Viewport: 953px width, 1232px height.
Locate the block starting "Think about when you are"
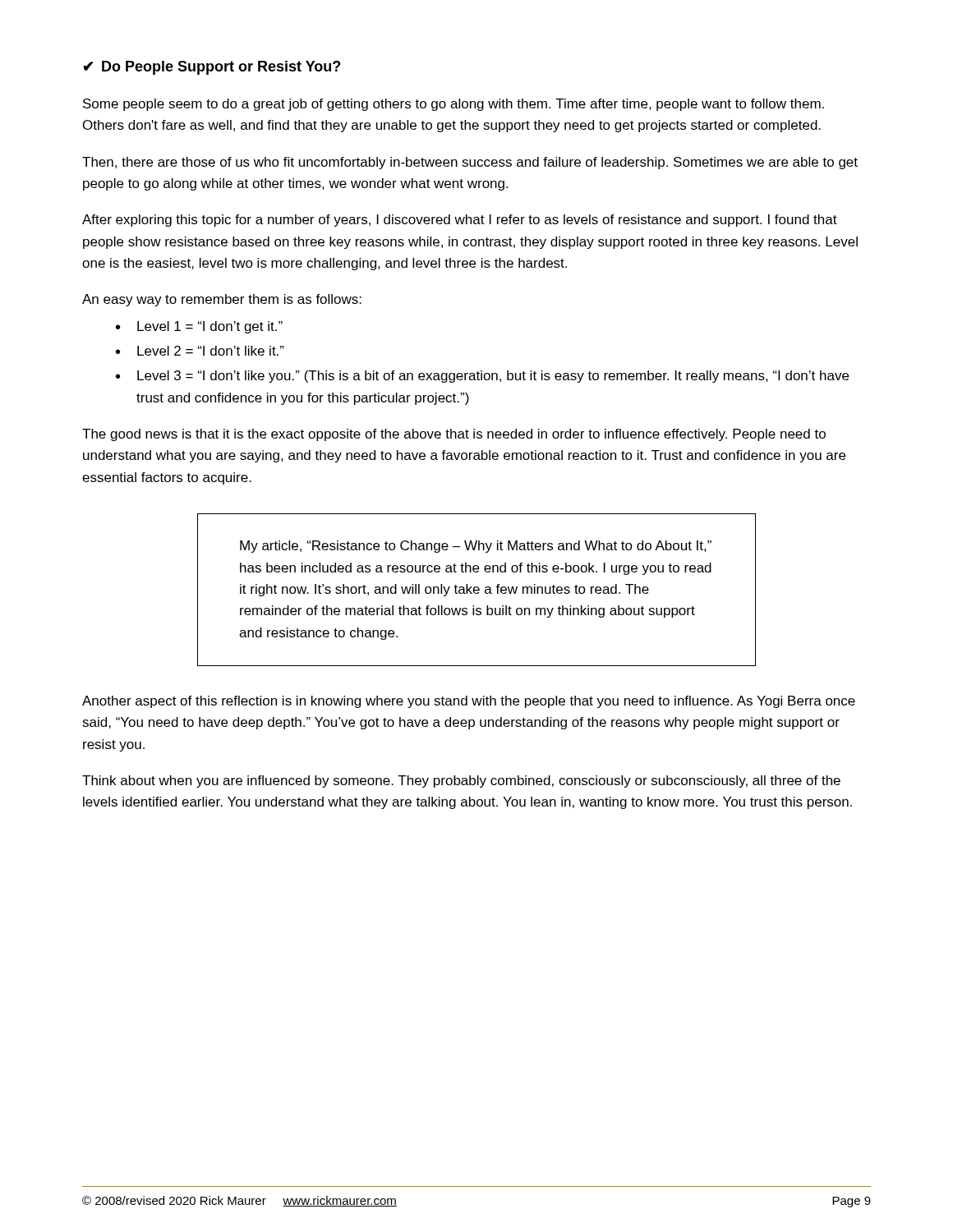point(468,791)
